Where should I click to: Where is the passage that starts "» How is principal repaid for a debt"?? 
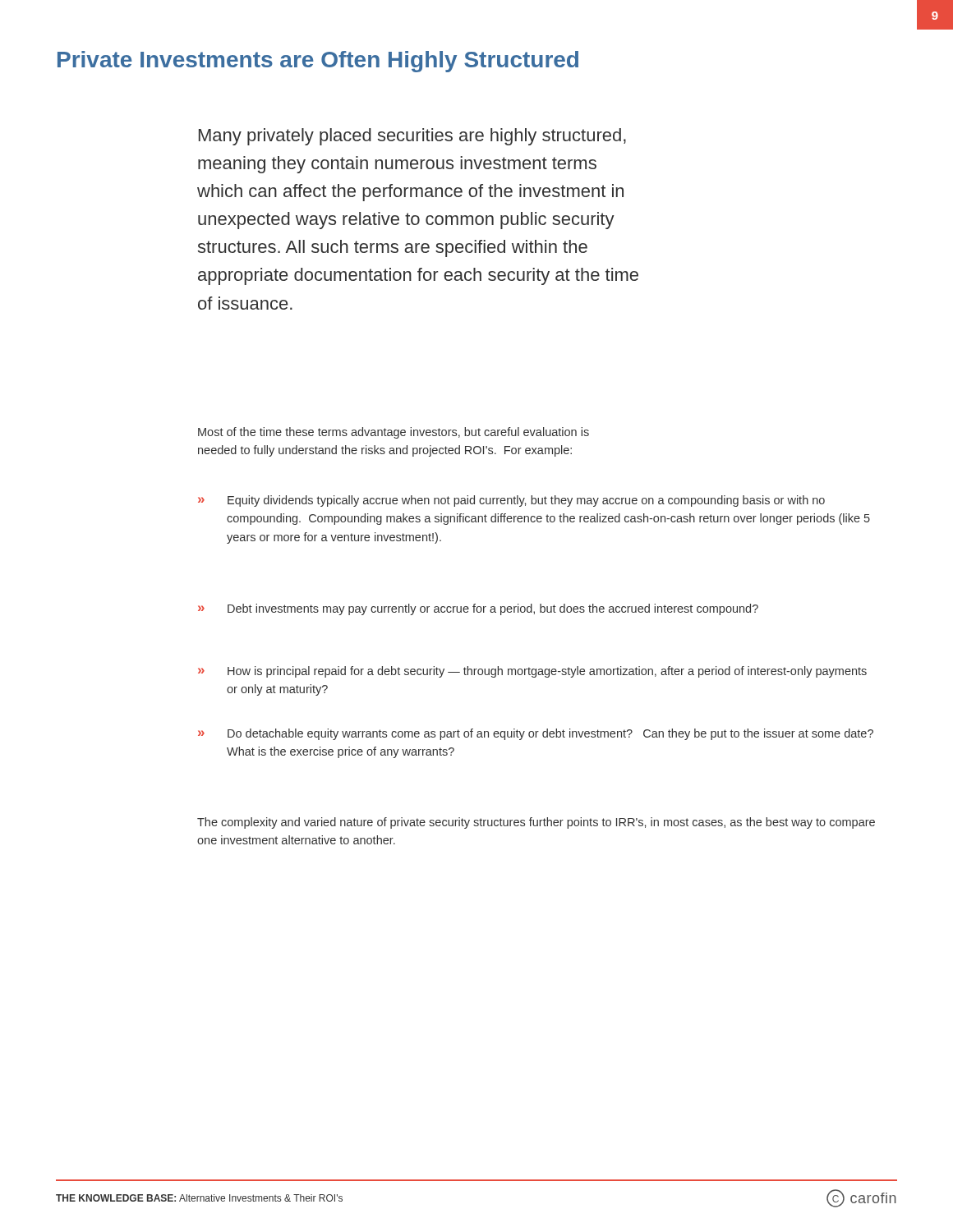538,680
